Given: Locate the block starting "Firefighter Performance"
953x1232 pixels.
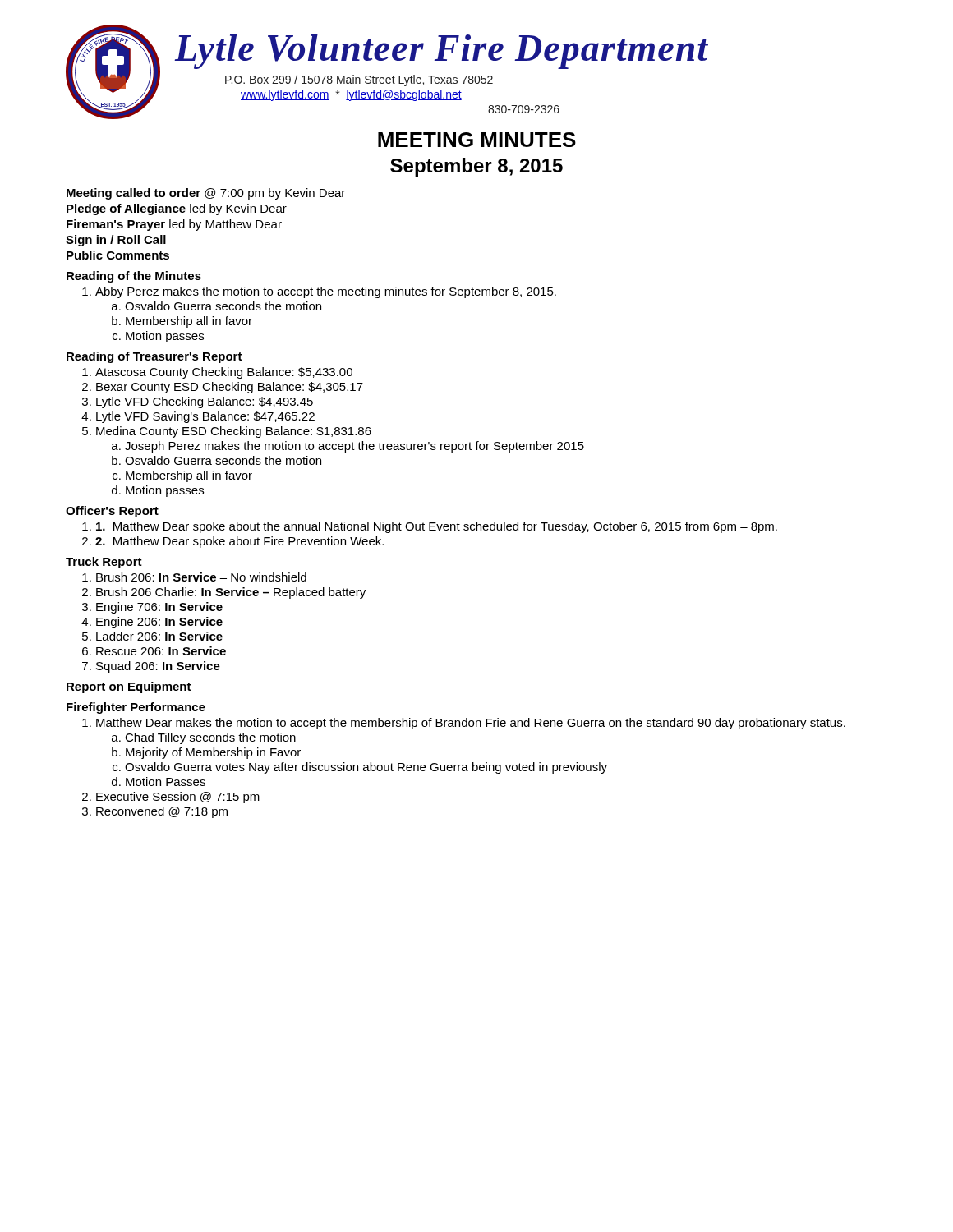Looking at the screenshot, I should [136, 707].
